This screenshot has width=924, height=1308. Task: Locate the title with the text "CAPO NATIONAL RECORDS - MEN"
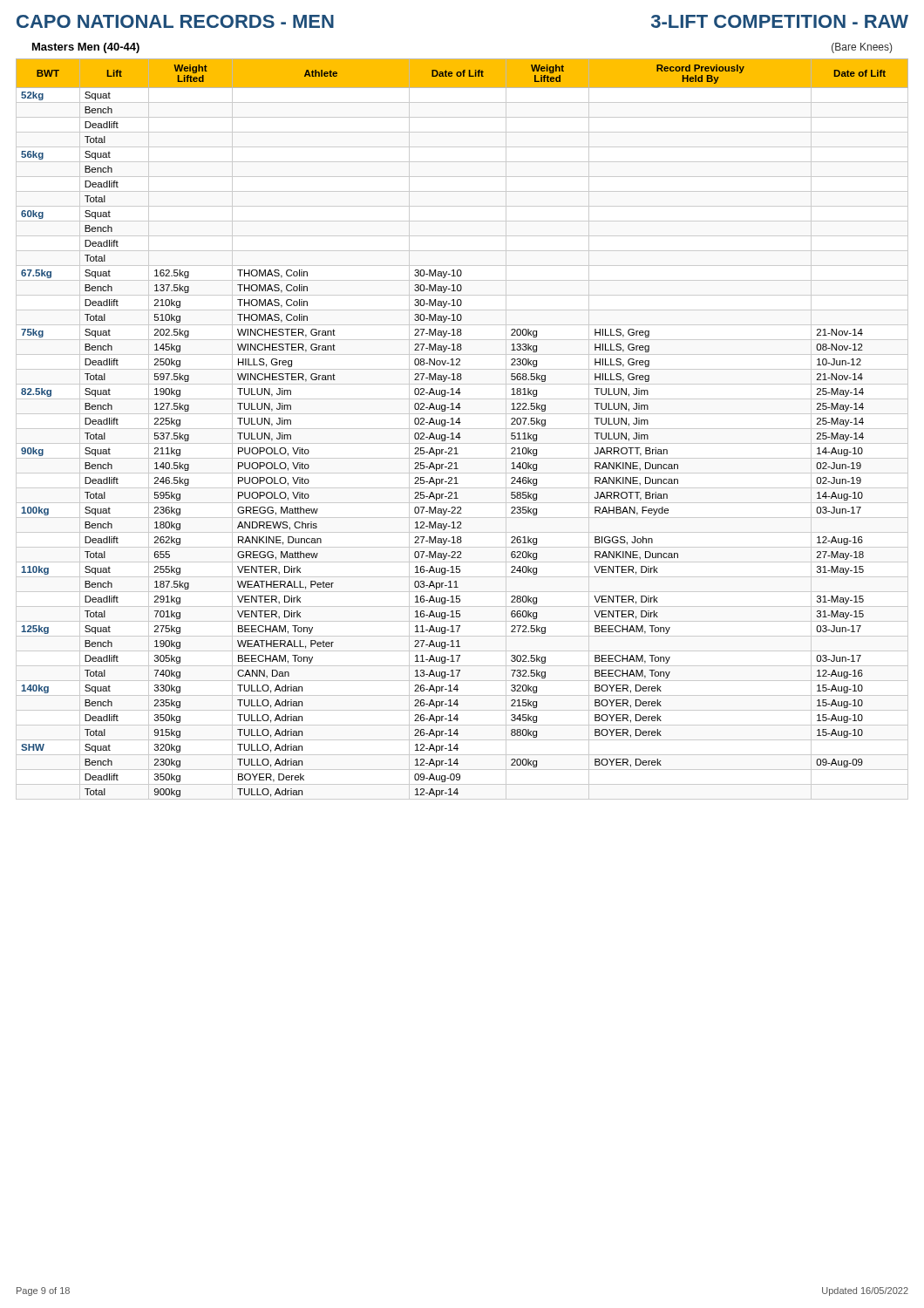(175, 21)
